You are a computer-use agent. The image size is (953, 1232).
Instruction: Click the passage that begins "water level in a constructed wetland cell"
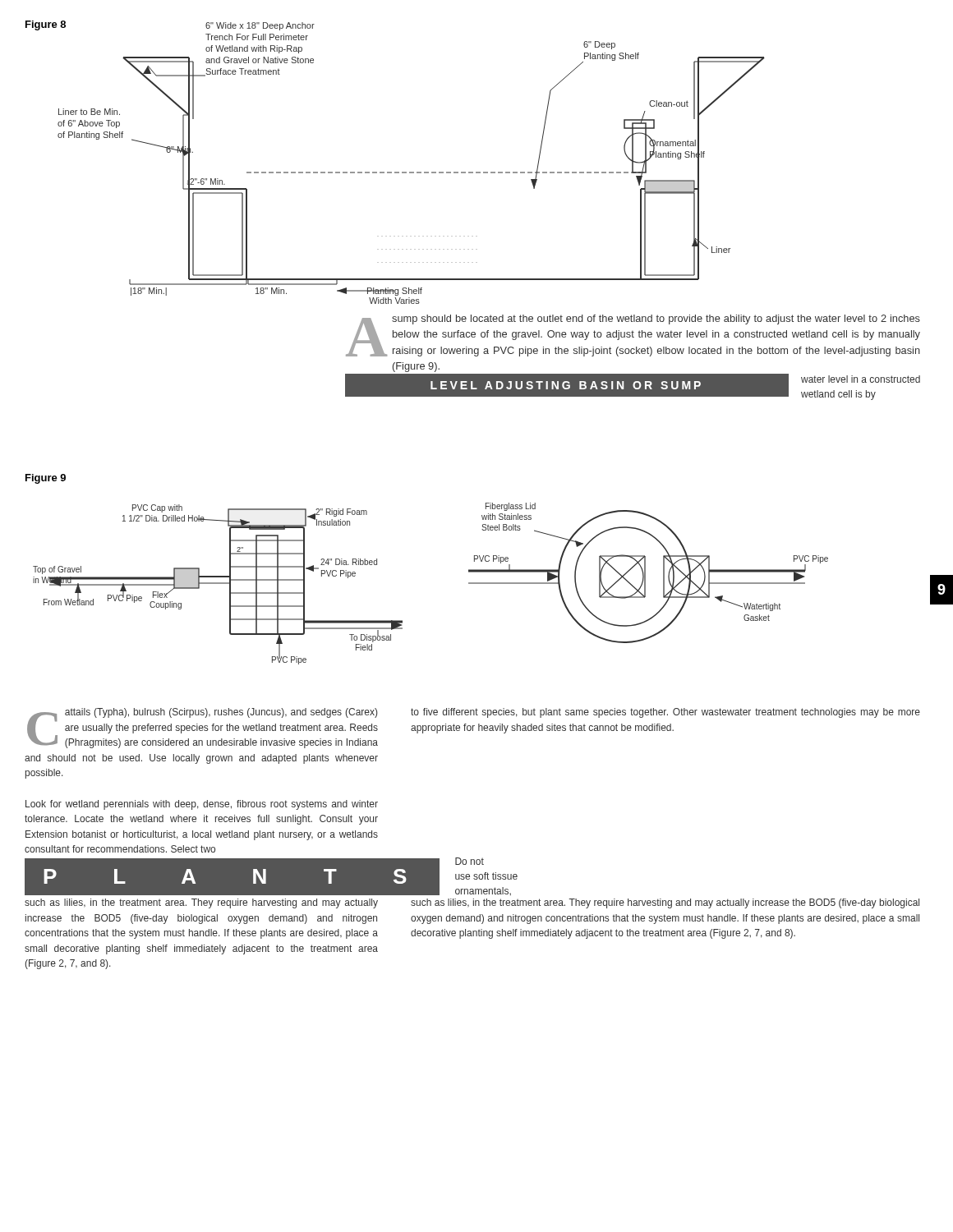point(861,387)
